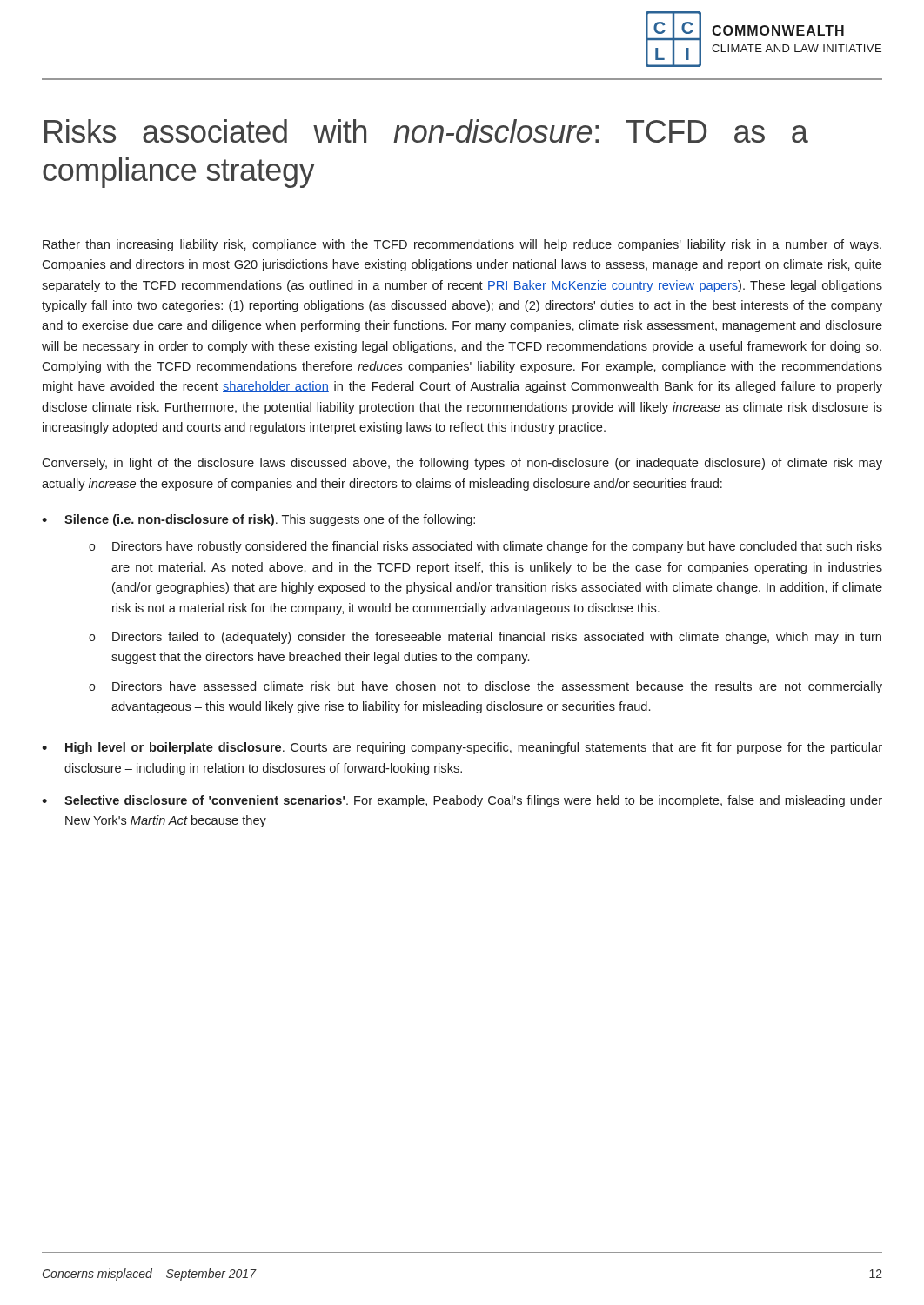
Task: Find the region starting "o Directors have robustly considered the"
Action: (x=485, y=578)
